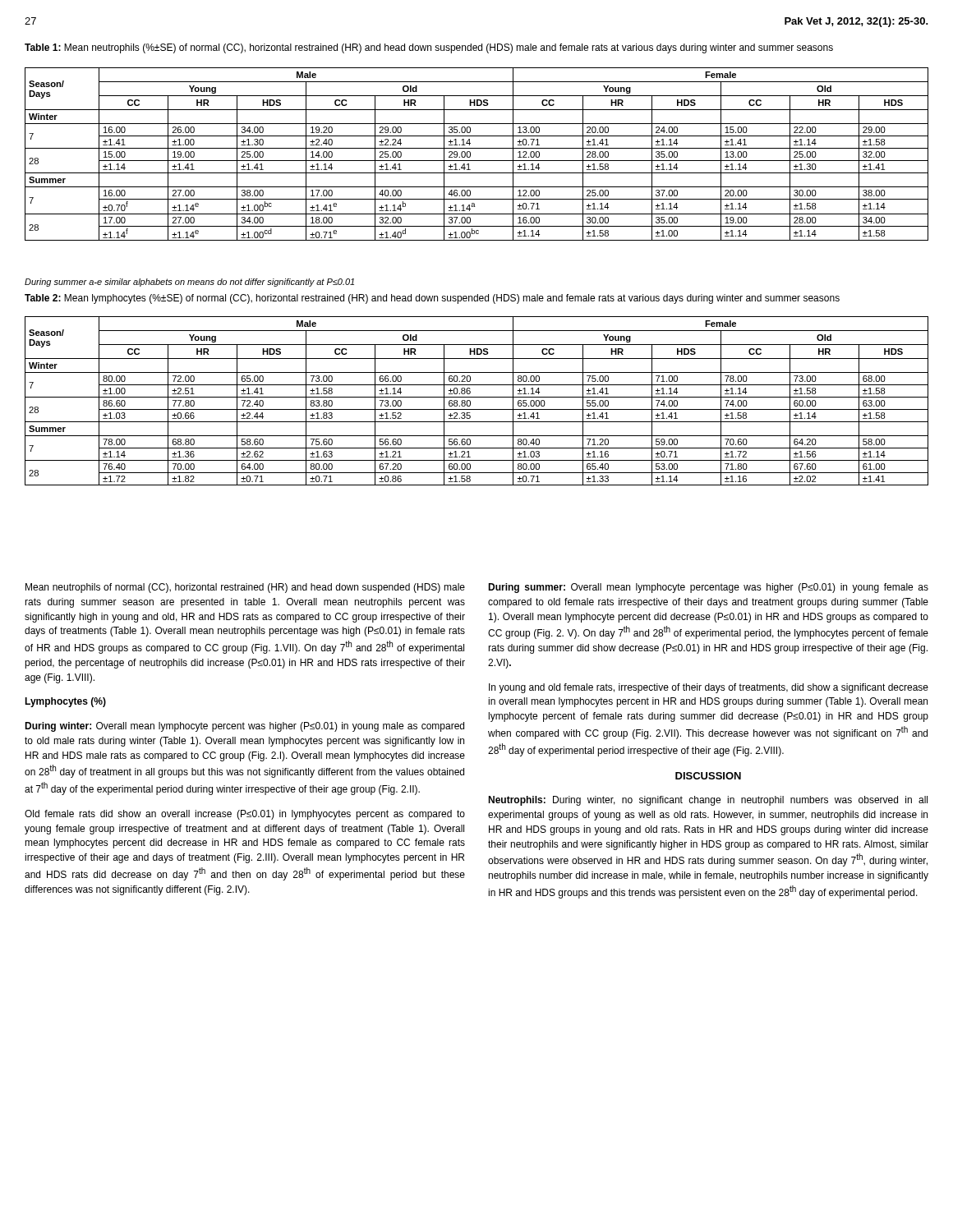This screenshot has width=953, height=1232.
Task: Where does it say "Lymphocytes (%)"?
Action: (x=65, y=702)
